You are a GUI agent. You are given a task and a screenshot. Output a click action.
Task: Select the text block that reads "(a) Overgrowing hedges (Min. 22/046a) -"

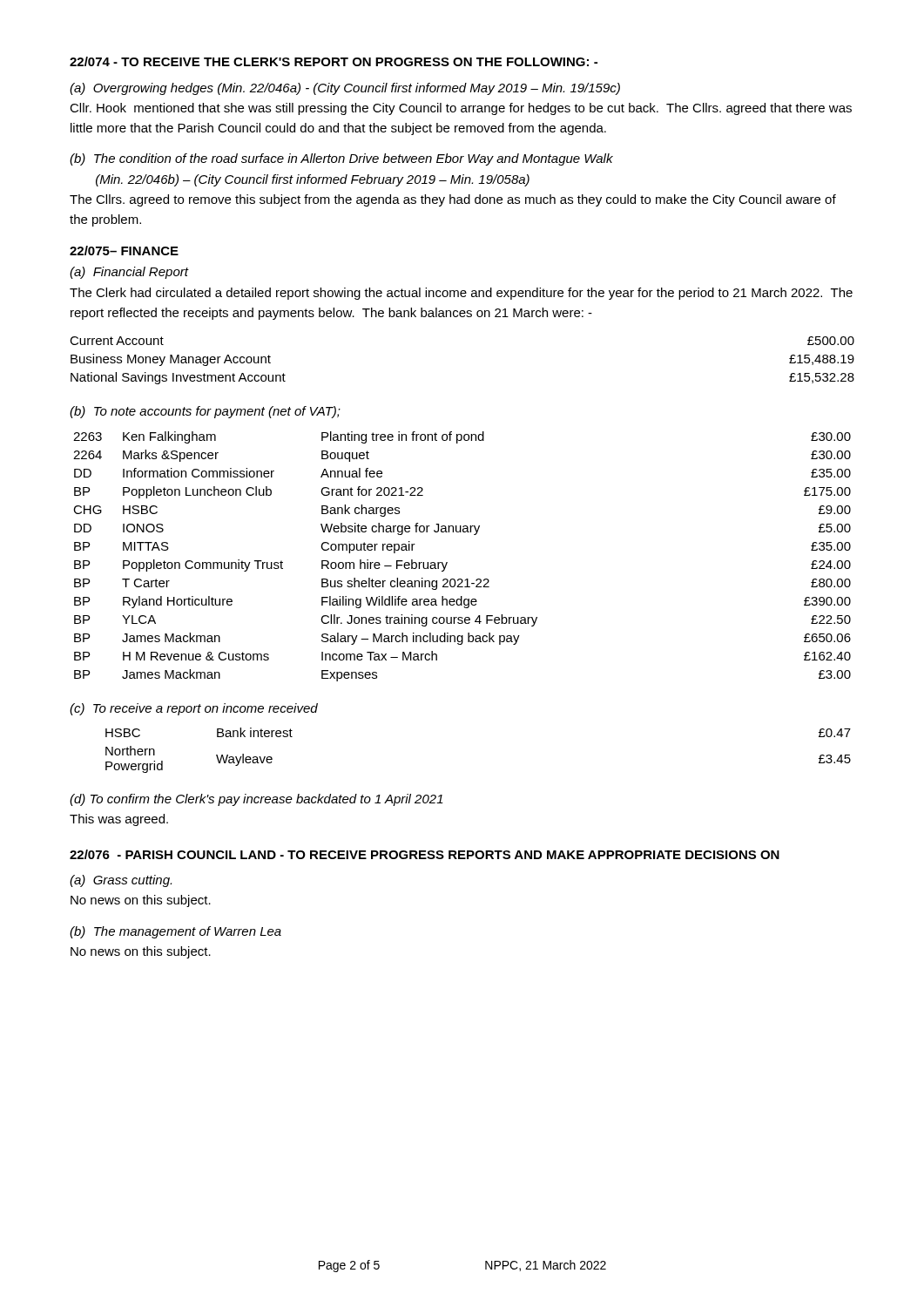point(461,107)
